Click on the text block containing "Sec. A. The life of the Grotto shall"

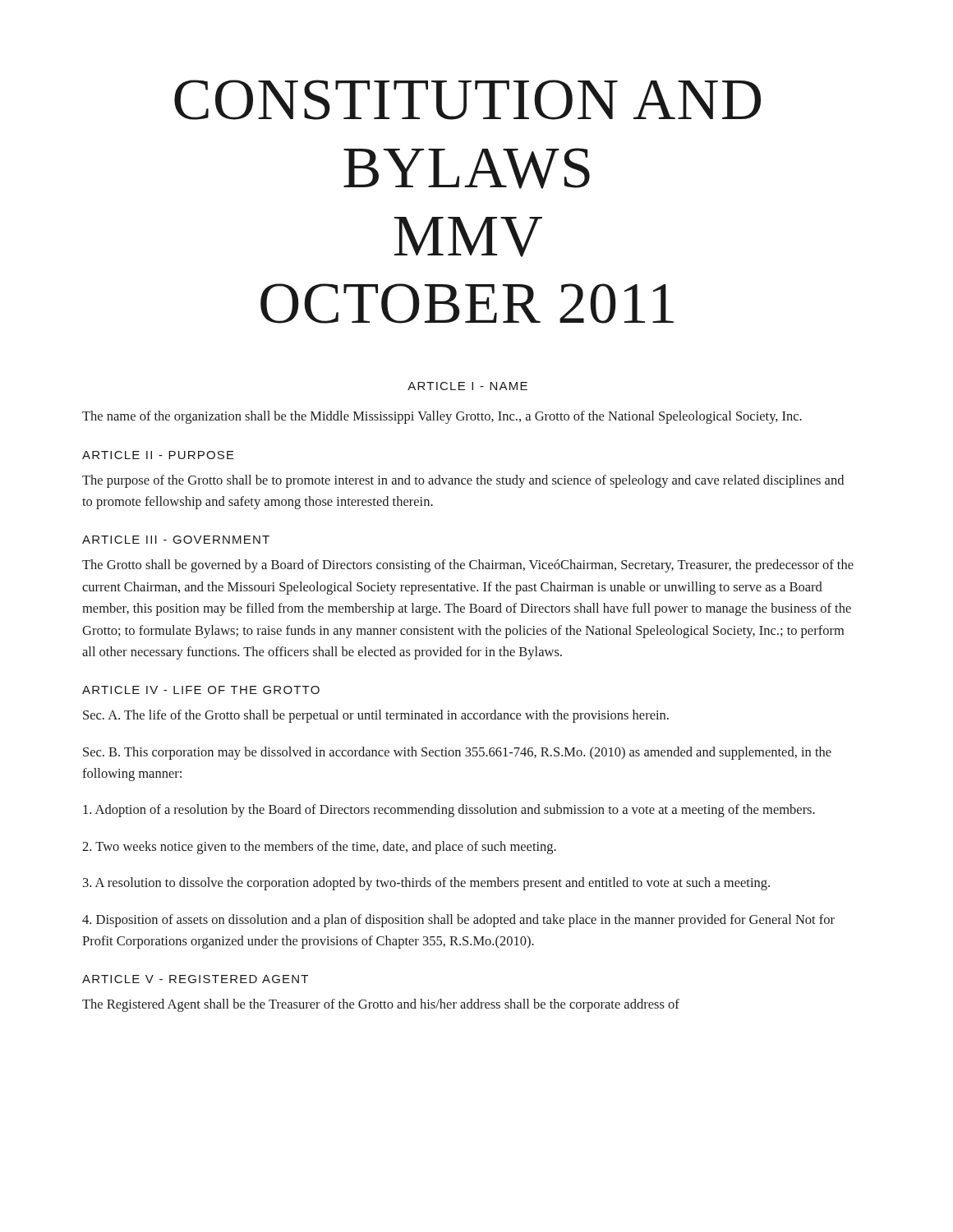tap(376, 715)
